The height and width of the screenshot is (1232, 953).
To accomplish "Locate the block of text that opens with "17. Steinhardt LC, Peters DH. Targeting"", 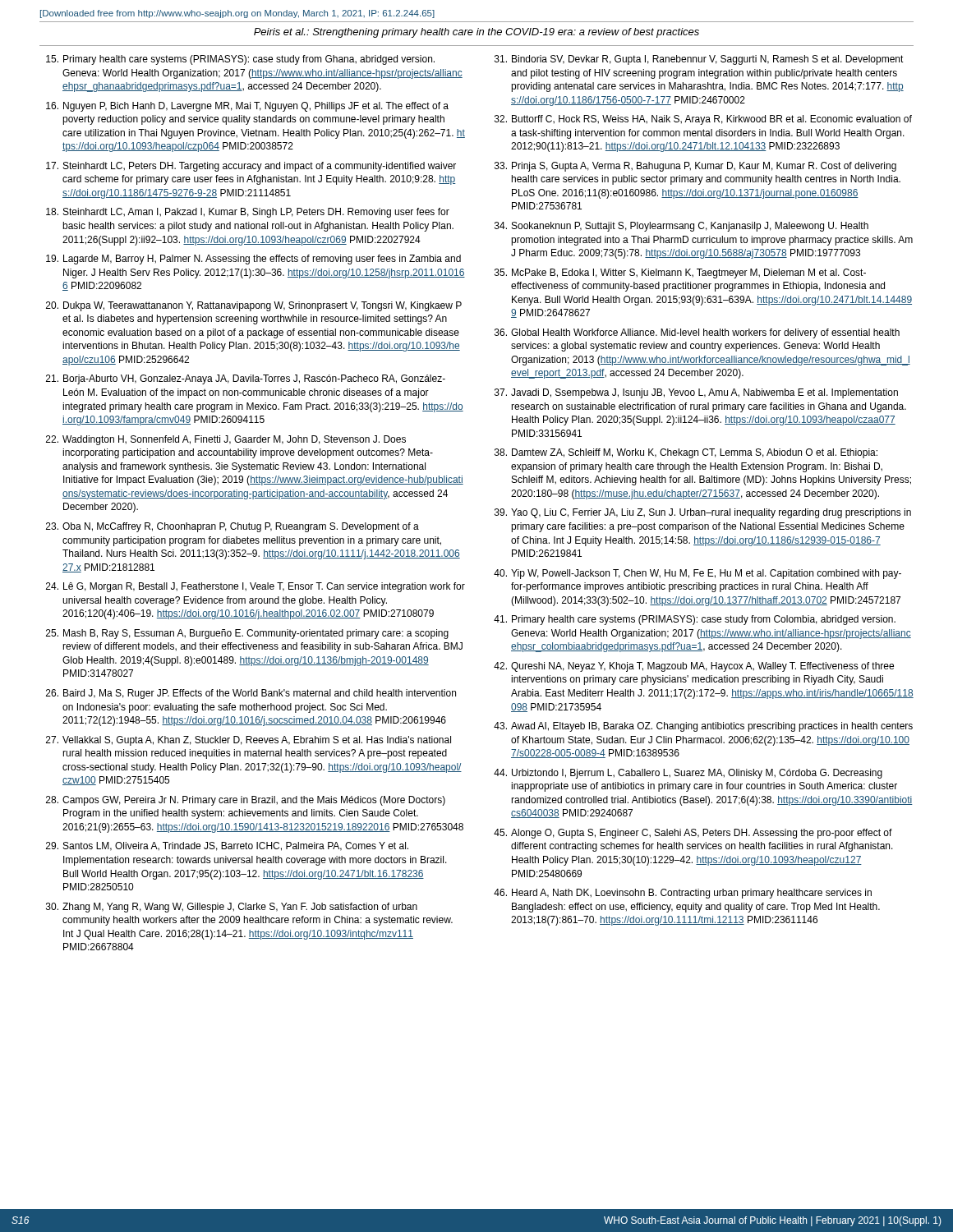I will point(252,180).
